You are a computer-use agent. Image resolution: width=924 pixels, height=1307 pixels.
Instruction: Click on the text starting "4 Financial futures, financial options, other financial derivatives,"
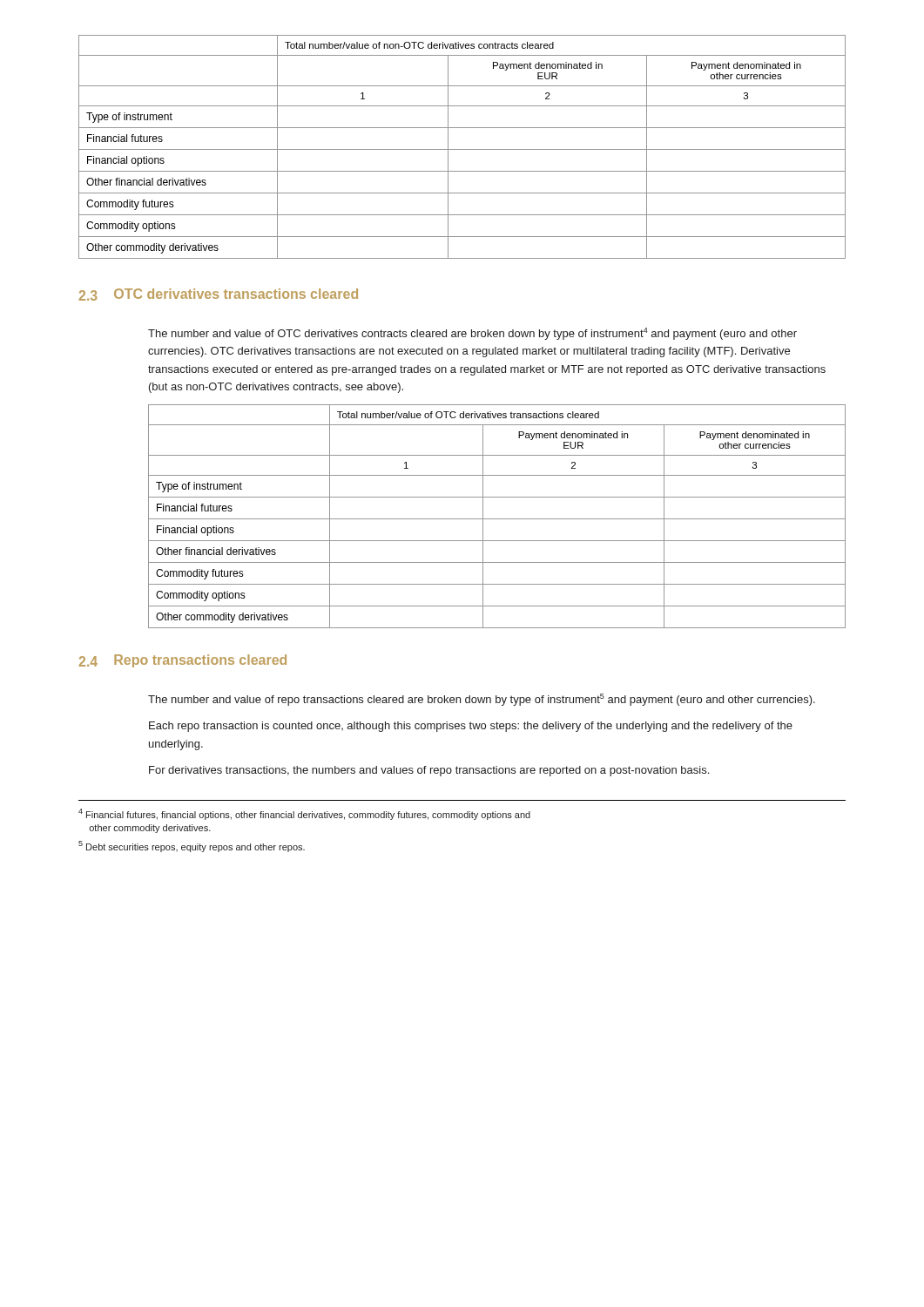(x=304, y=820)
